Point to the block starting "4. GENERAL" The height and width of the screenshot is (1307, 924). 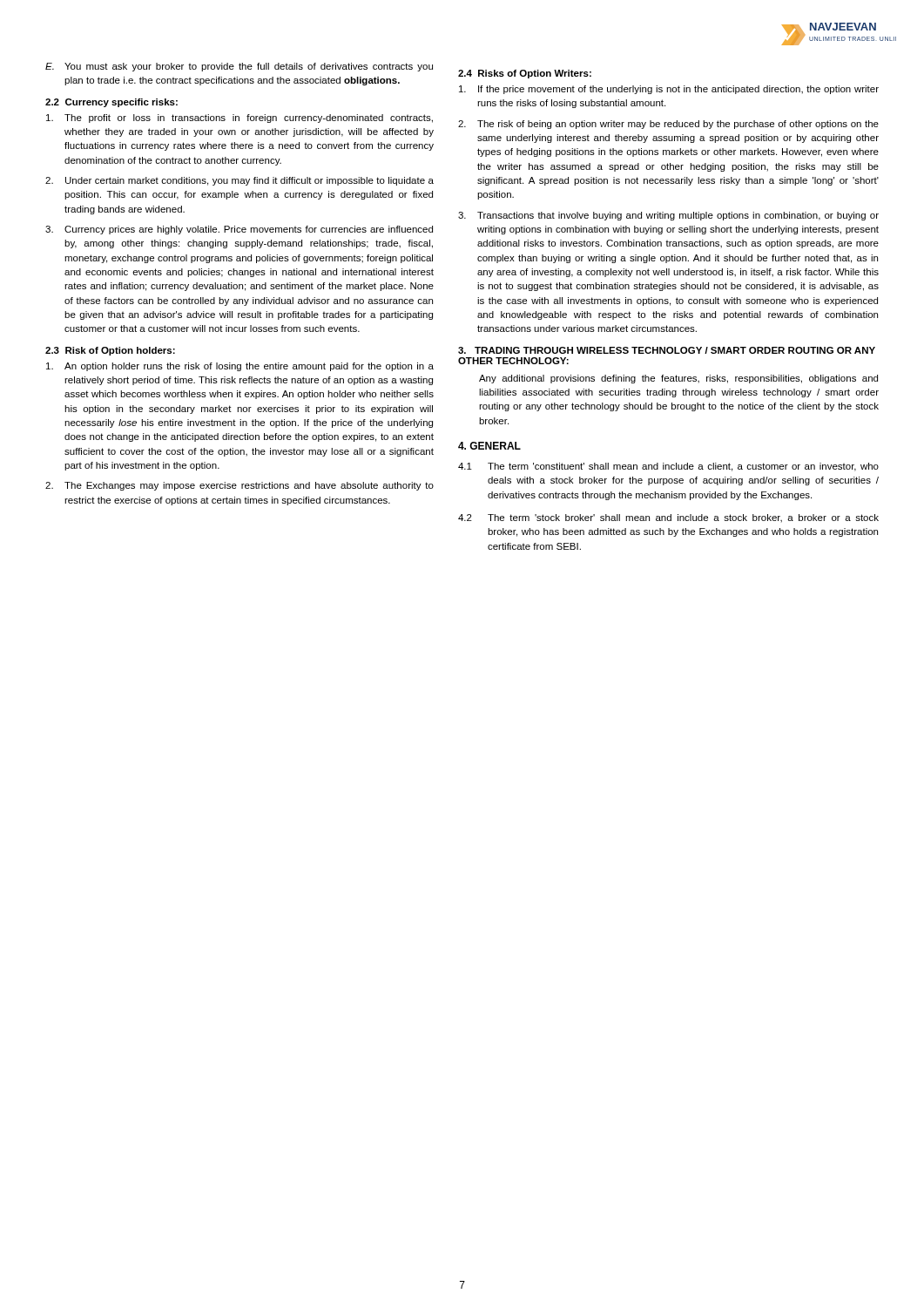[489, 446]
